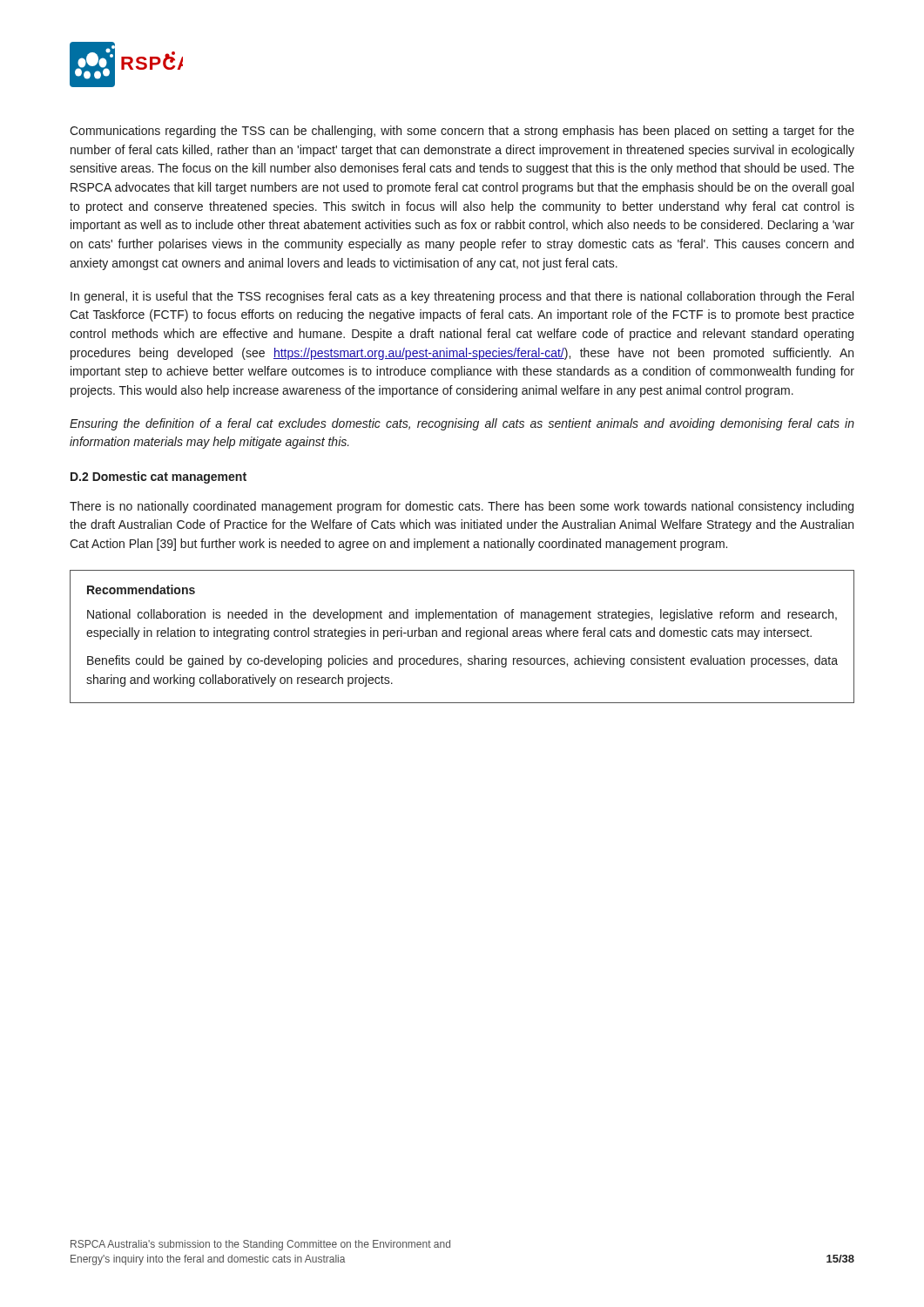This screenshot has width=924, height=1307.
Task: Find the text block containing "Ensuring the definition of a"
Action: pyautogui.click(x=462, y=433)
